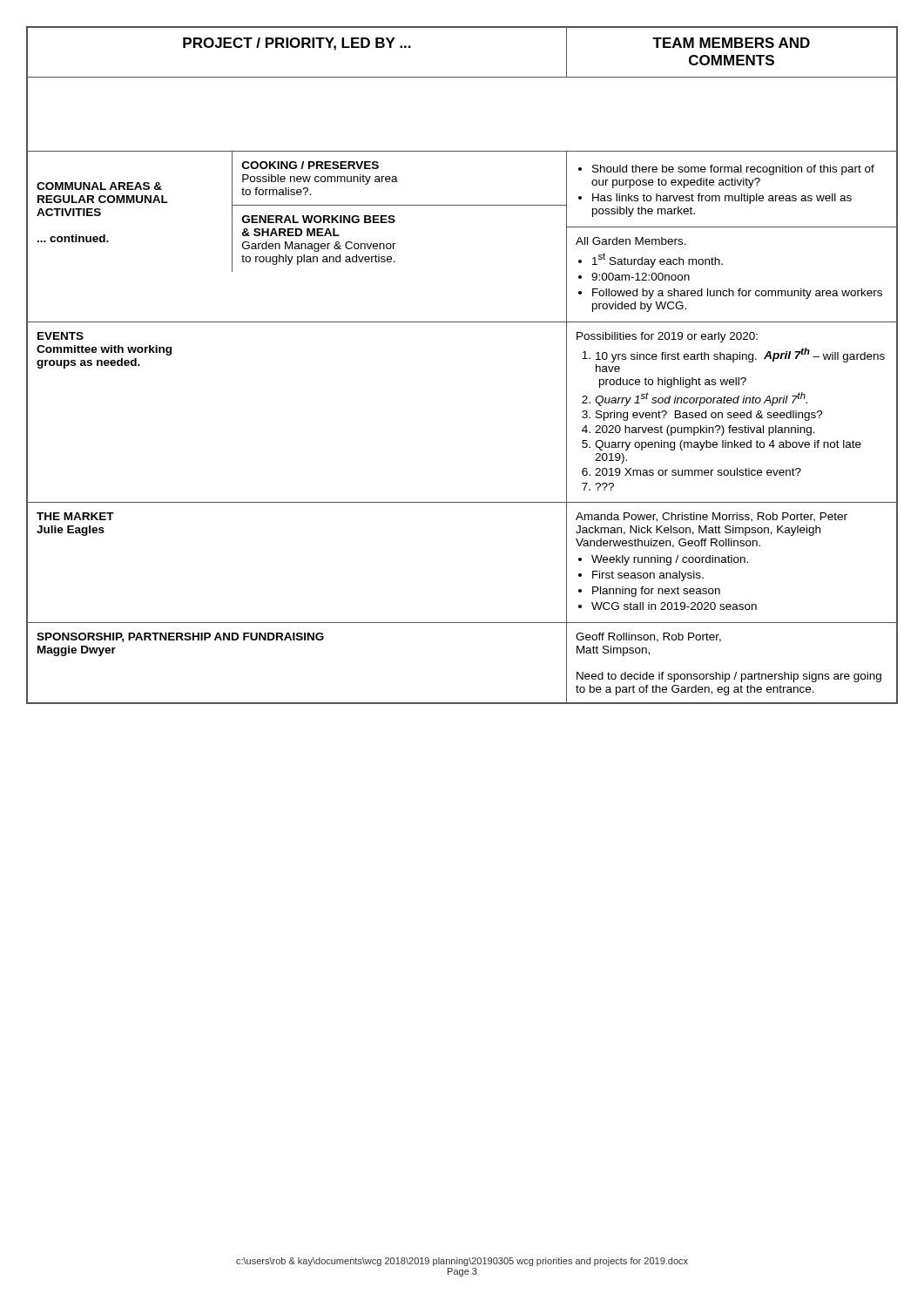Point to the text starting "SPONSORSHIP, PARTNERSHIP AND FUNDRAISING Maggie Dwyer"
Viewport: 924px width, 1307px height.
[180, 643]
